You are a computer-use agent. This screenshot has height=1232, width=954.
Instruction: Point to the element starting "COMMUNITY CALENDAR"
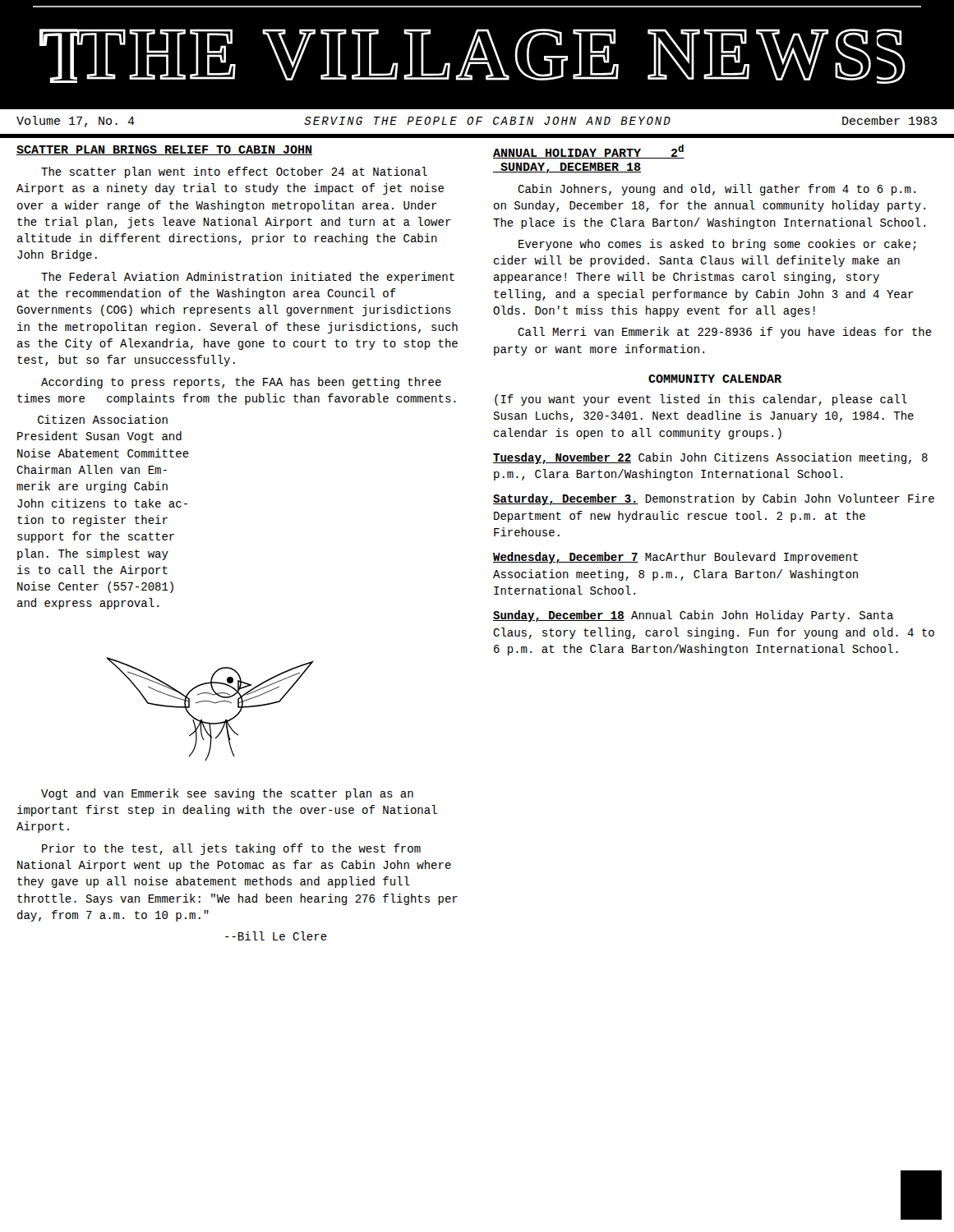[x=715, y=380]
